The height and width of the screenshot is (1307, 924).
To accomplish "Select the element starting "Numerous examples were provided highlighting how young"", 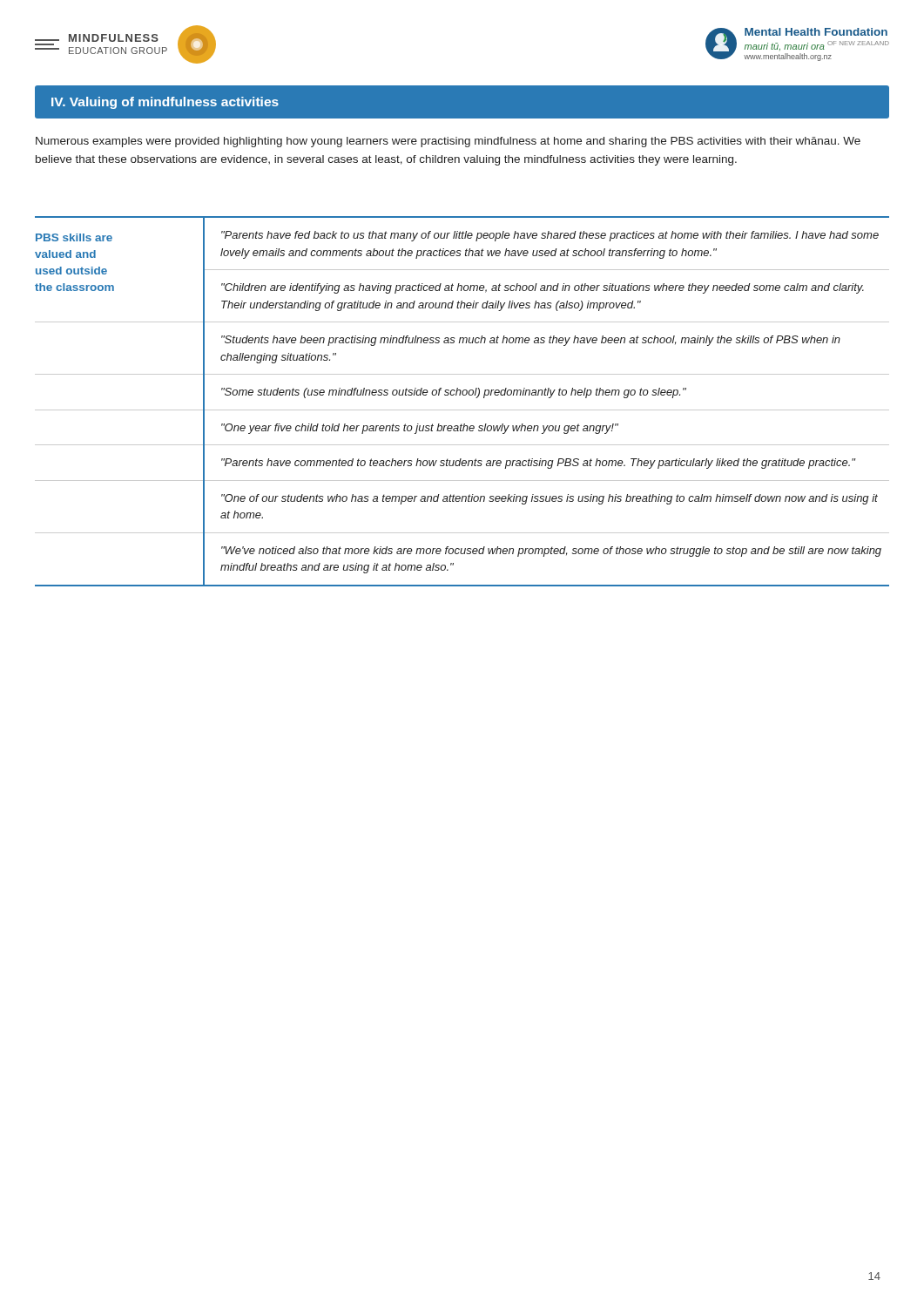I will click(448, 150).
